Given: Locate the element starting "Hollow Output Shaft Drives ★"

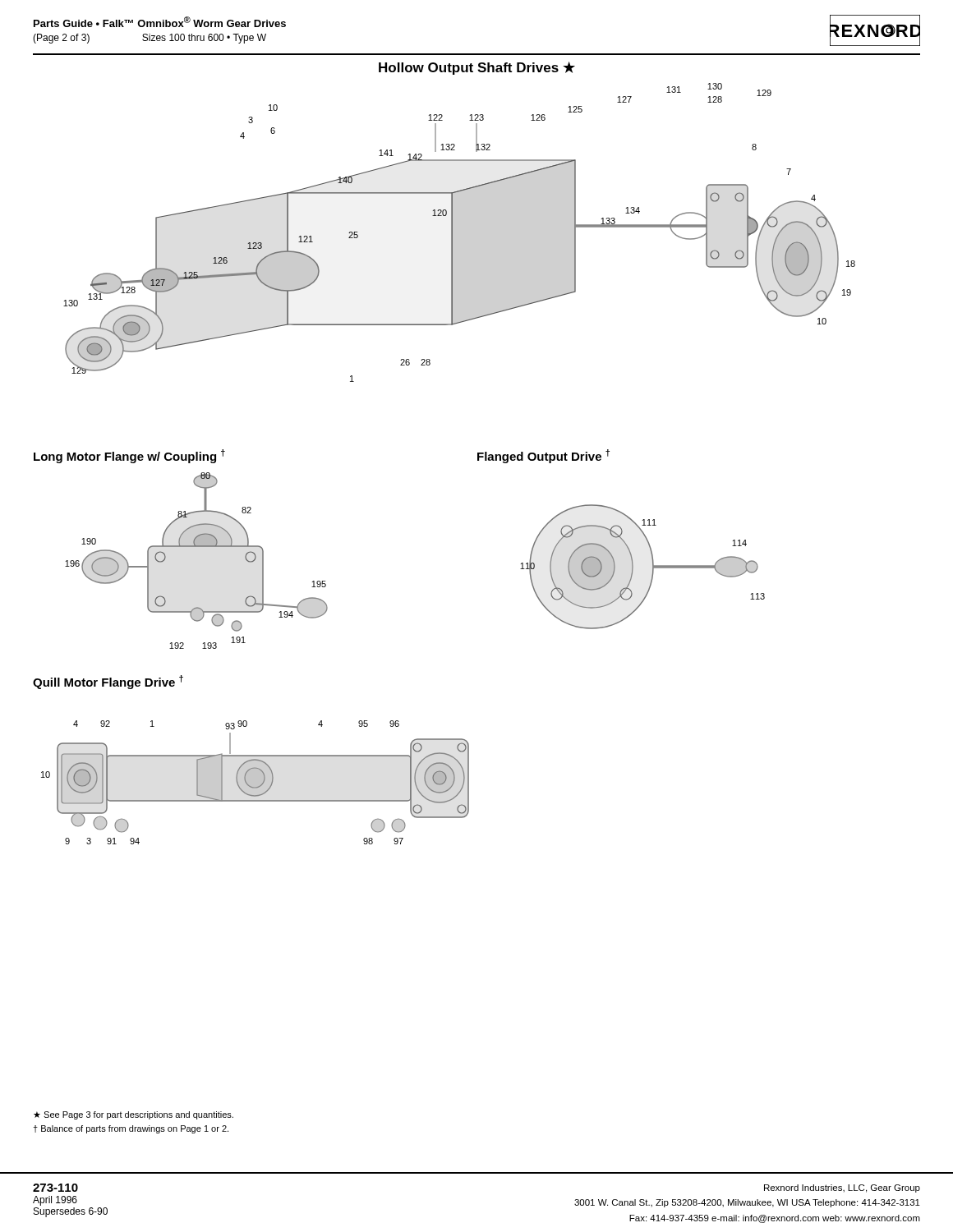Looking at the screenshot, I should (476, 68).
